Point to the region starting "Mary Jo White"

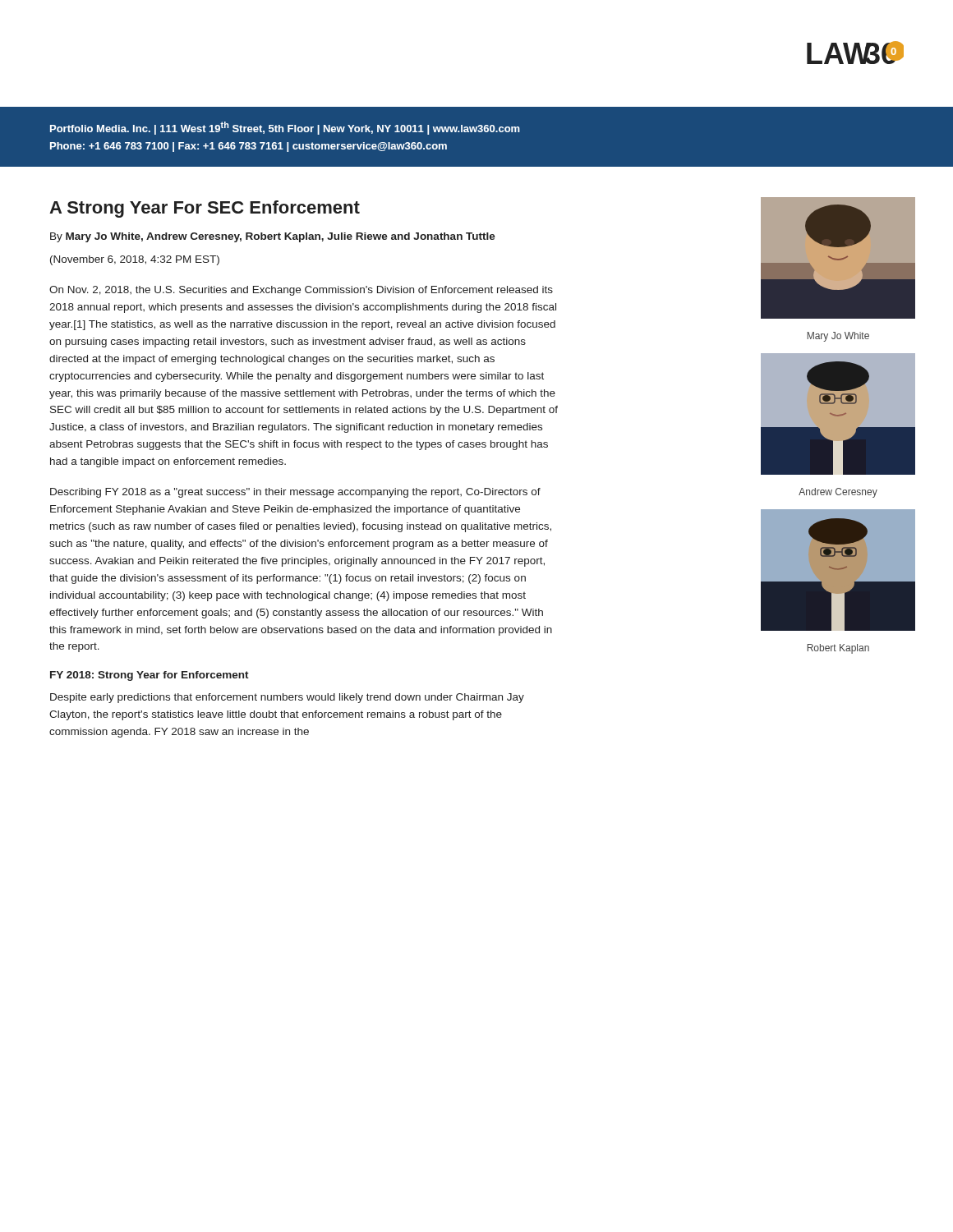point(838,336)
